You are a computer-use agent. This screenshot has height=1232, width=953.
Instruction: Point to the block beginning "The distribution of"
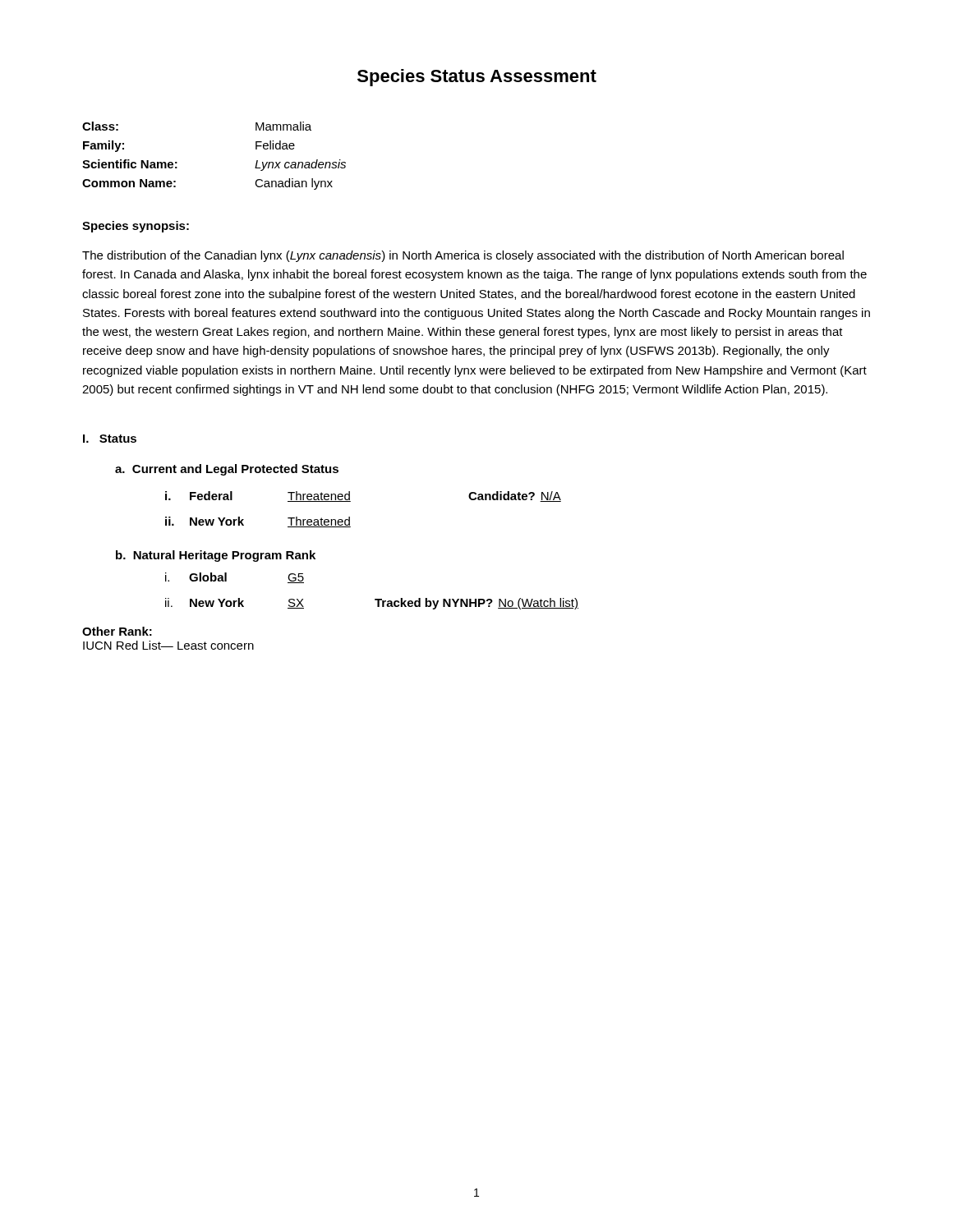[x=476, y=322]
